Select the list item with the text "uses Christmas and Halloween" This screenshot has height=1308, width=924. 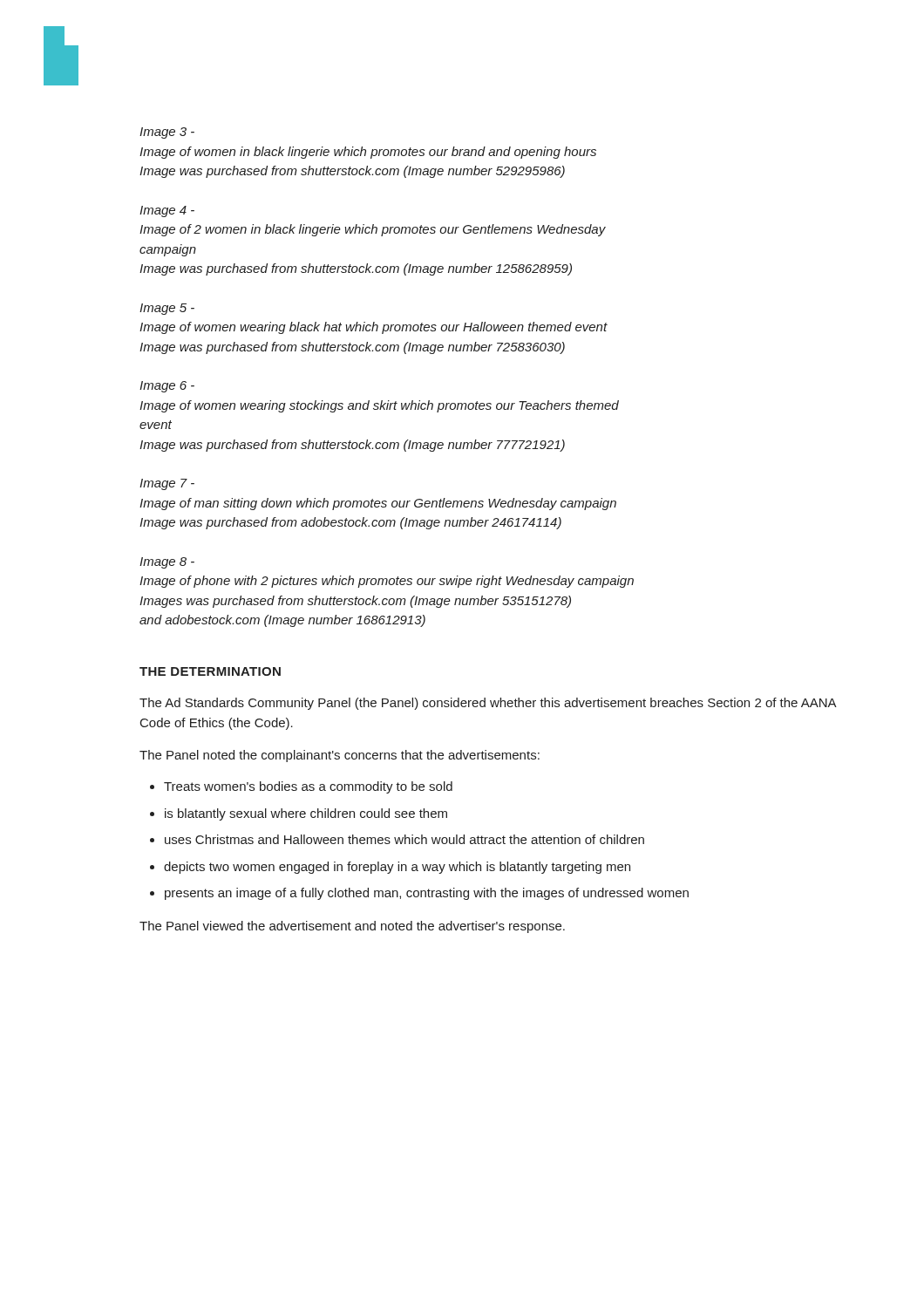click(404, 840)
